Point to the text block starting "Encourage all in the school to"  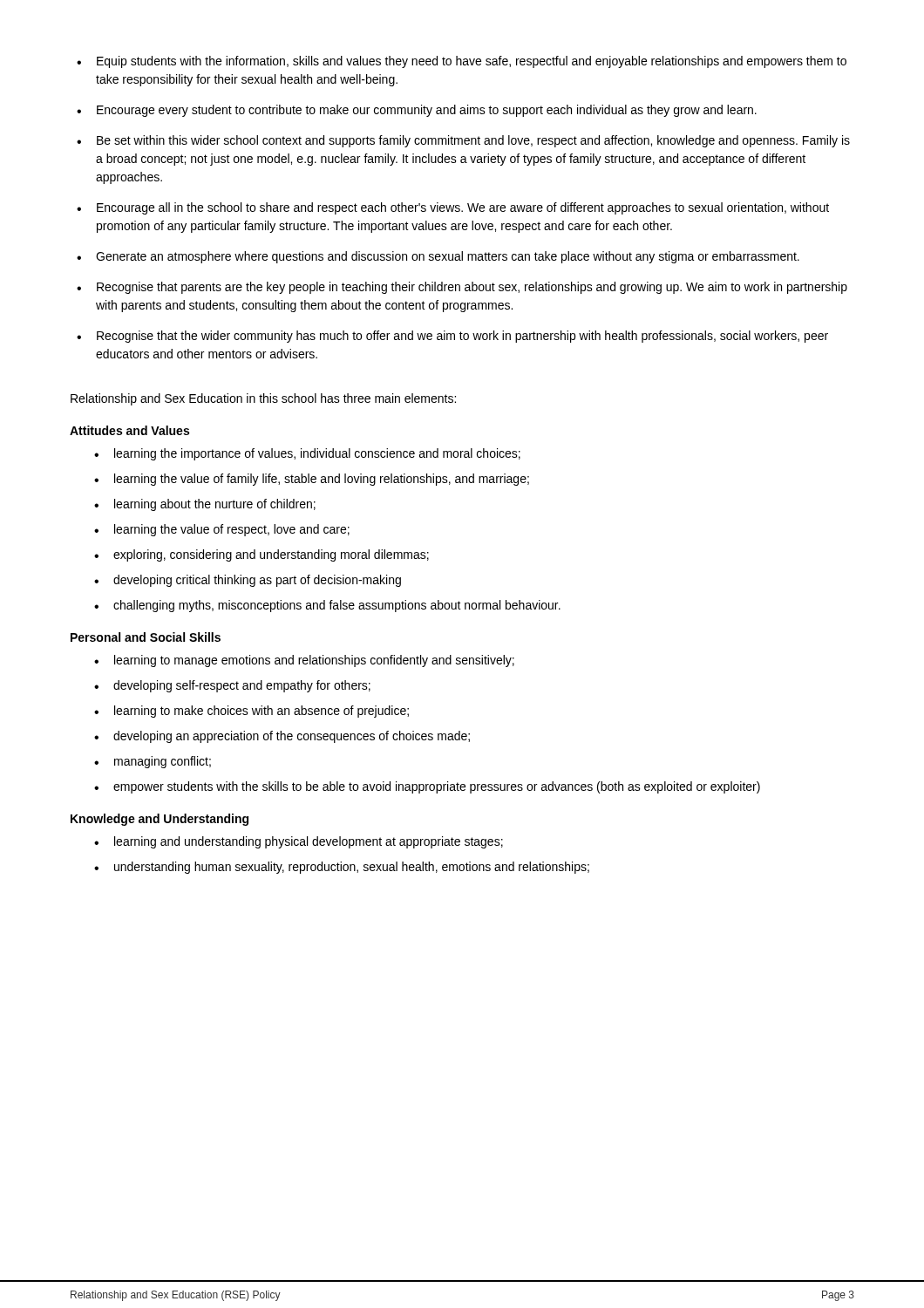point(463,217)
